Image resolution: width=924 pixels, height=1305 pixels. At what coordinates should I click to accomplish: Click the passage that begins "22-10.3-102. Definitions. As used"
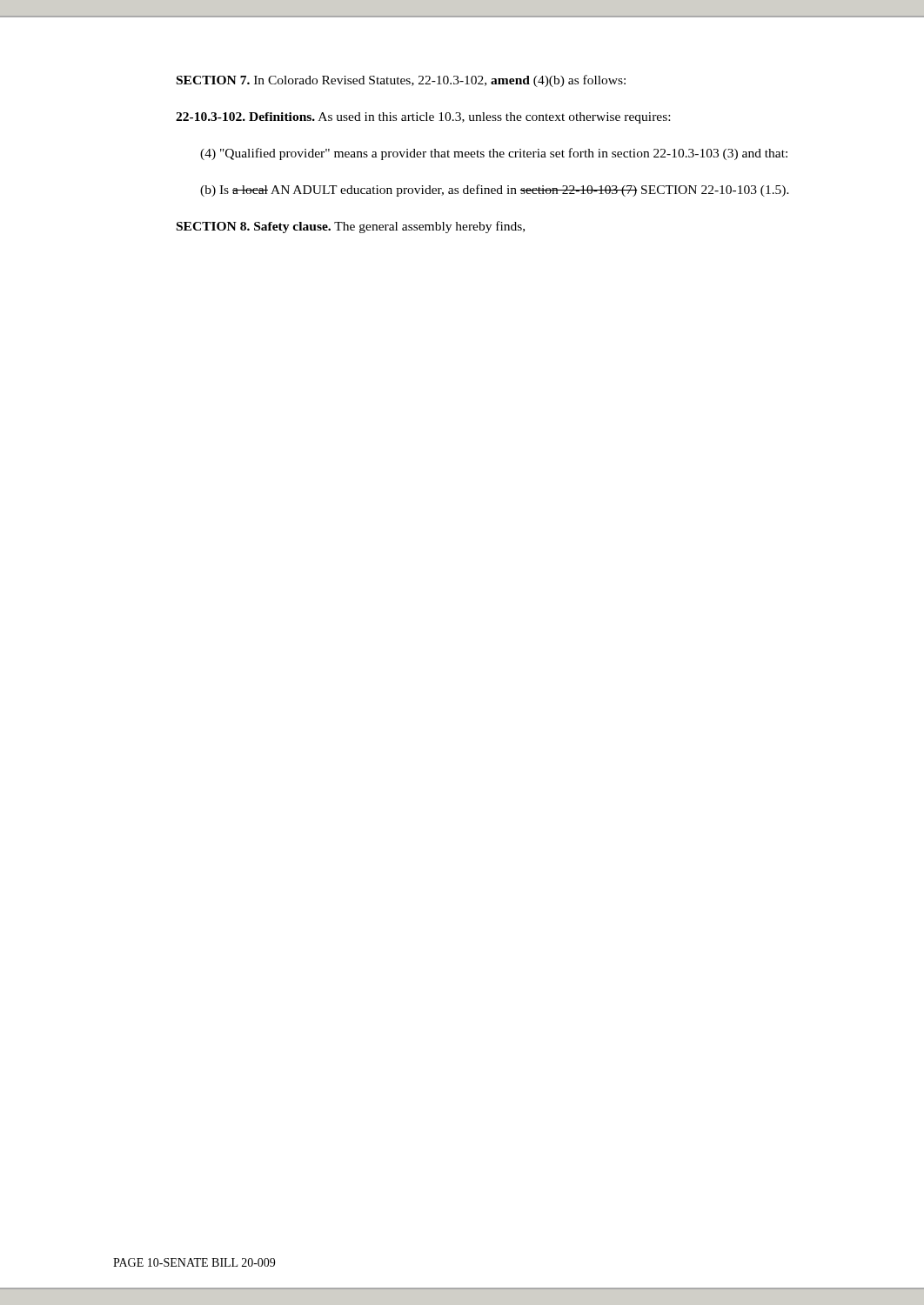[424, 116]
